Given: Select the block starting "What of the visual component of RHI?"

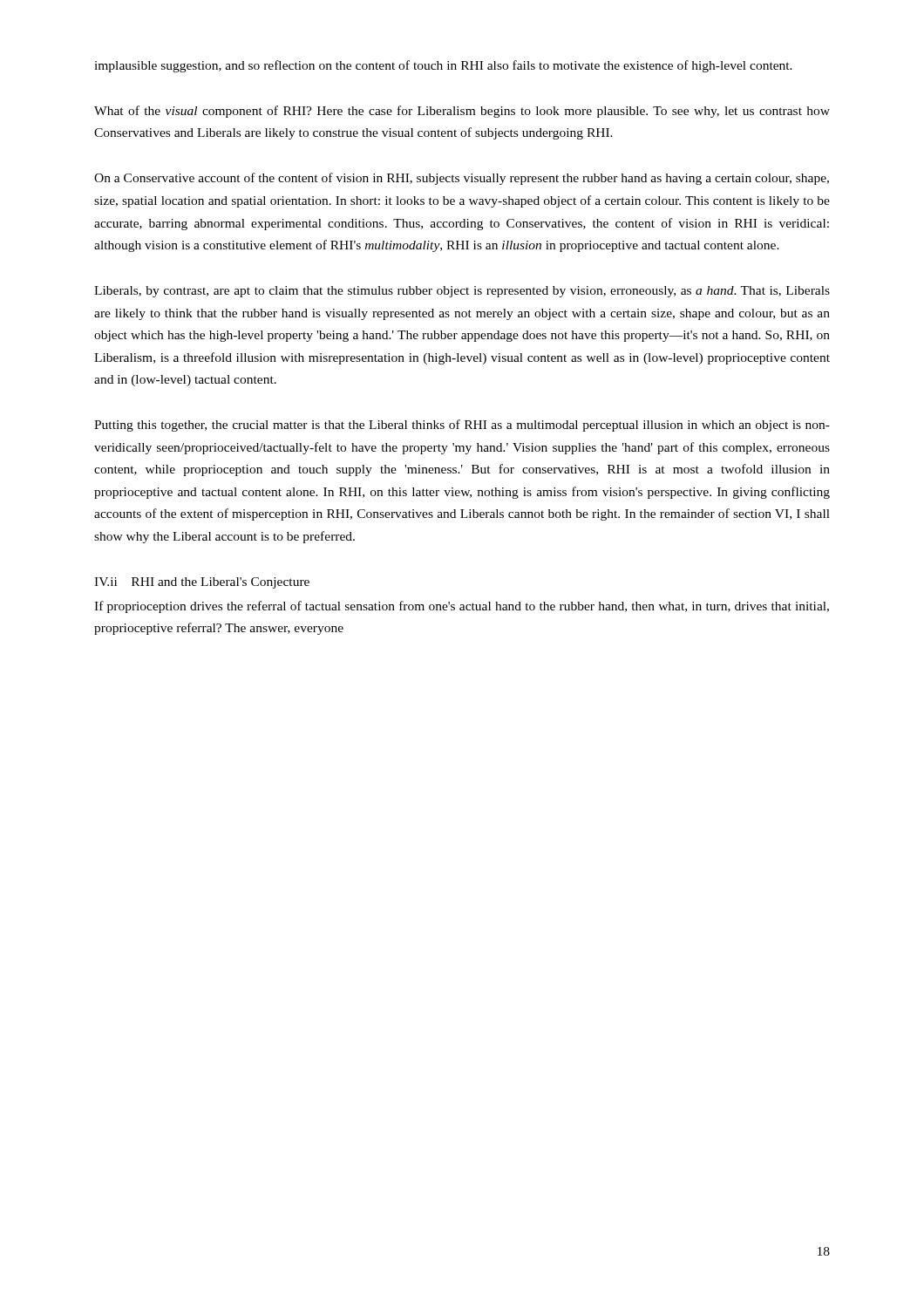Looking at the screenshot, I should (x=462, y=121).
